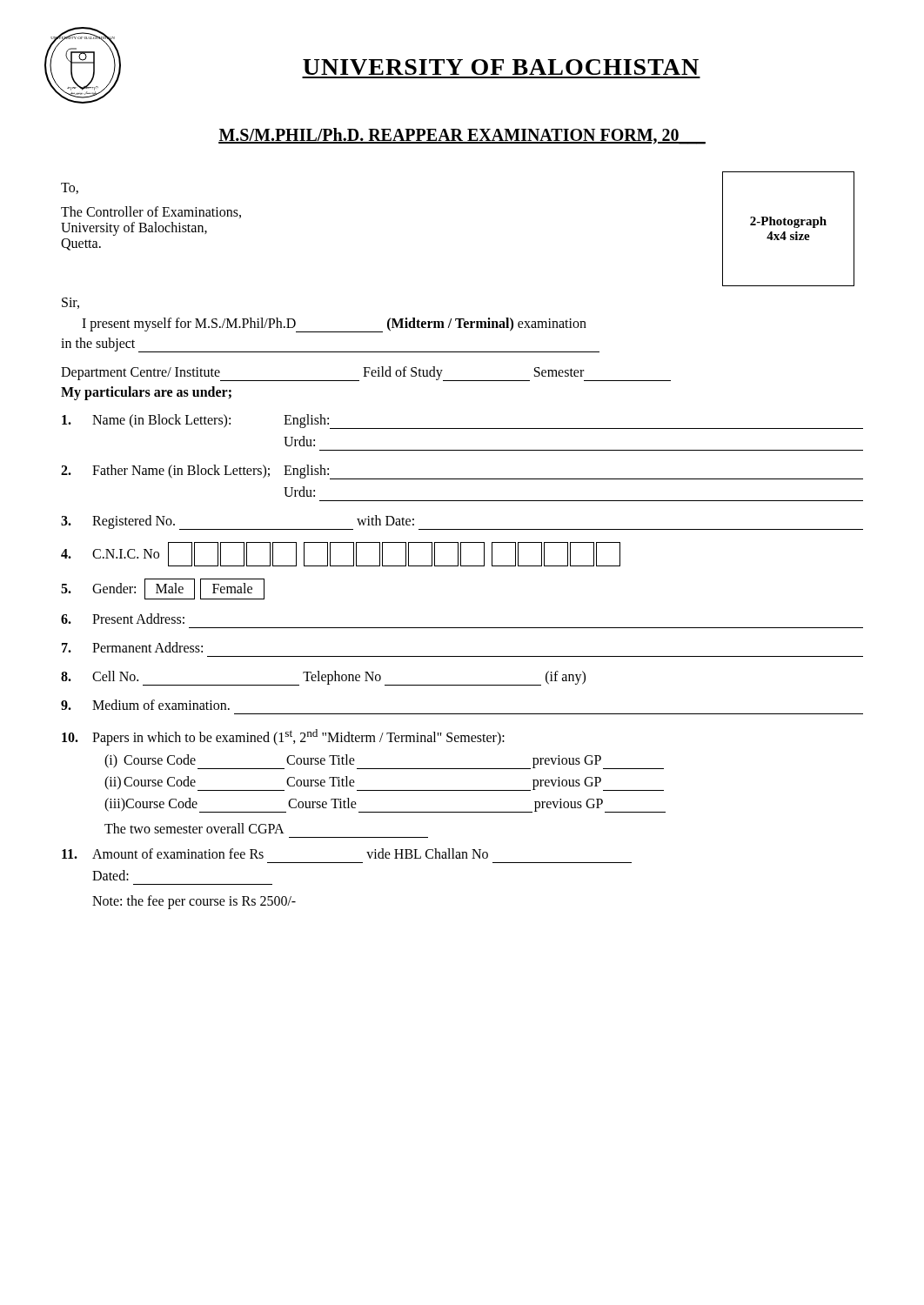Find the list item that says "7. Permanent Address:"
The image size is (924, 1305).
(462, 649)
